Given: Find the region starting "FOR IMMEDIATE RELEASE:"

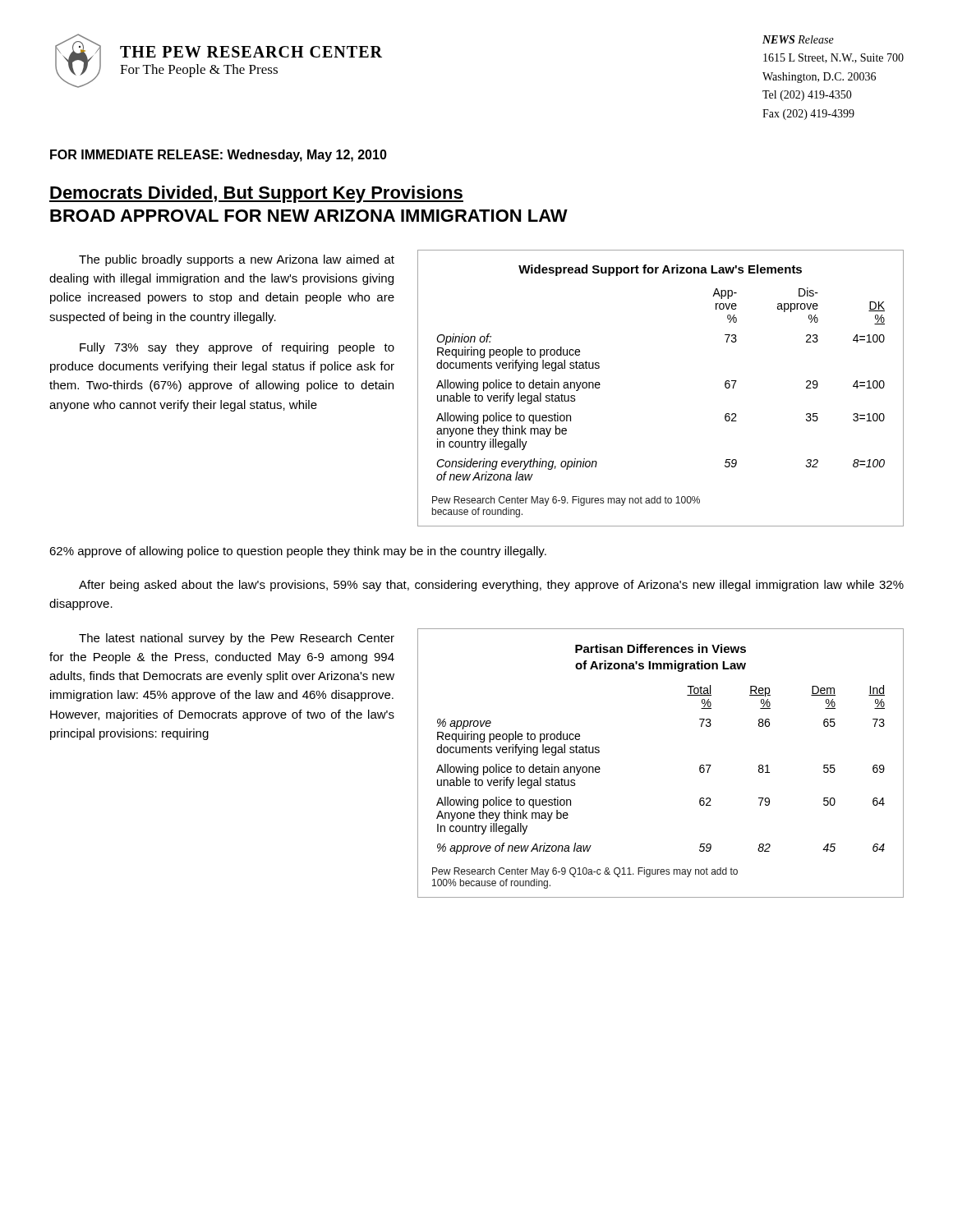Looking at the screenshot, I should point(218,155).
